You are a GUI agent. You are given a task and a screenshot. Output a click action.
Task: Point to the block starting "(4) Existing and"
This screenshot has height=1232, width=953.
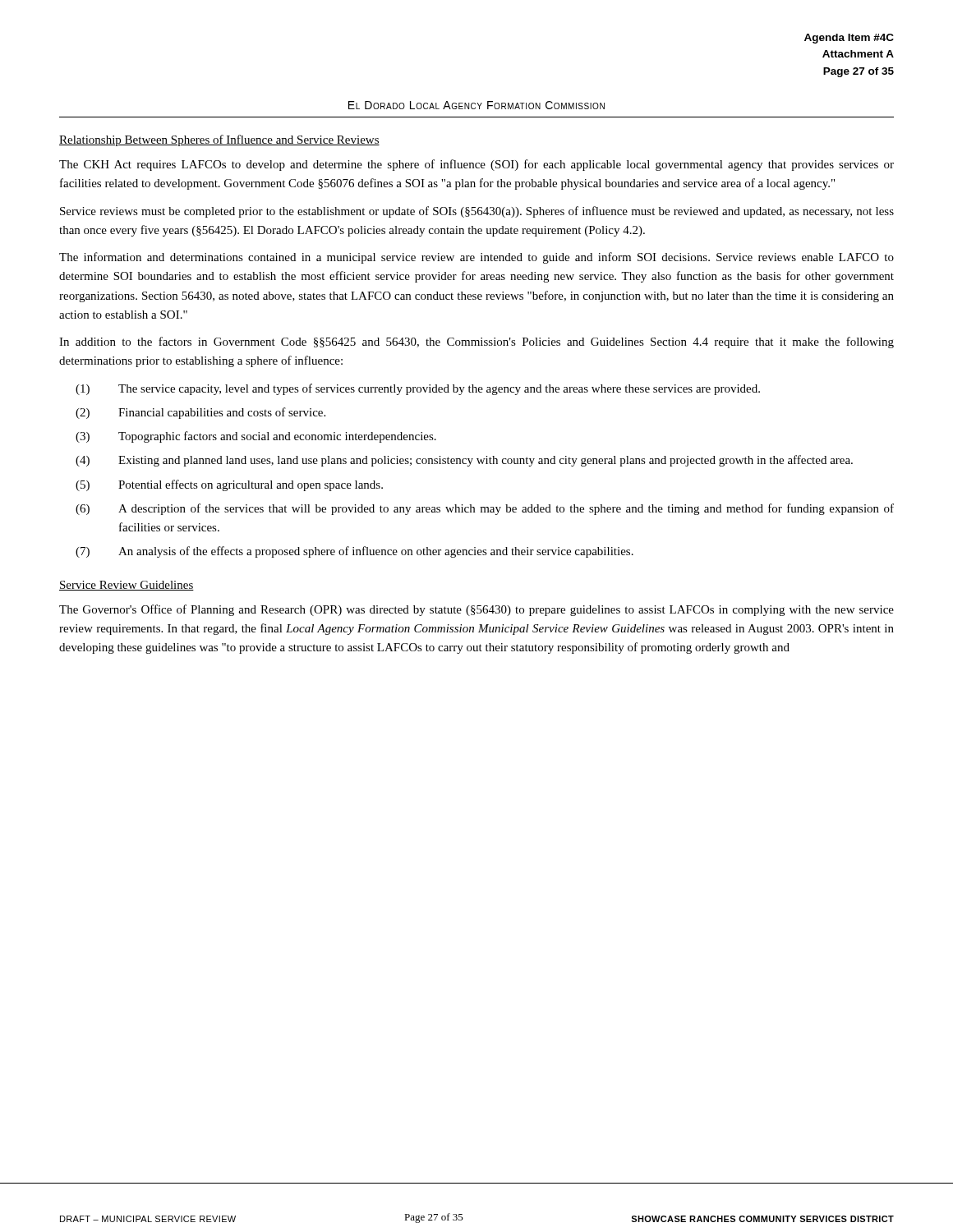coord(476,461)
